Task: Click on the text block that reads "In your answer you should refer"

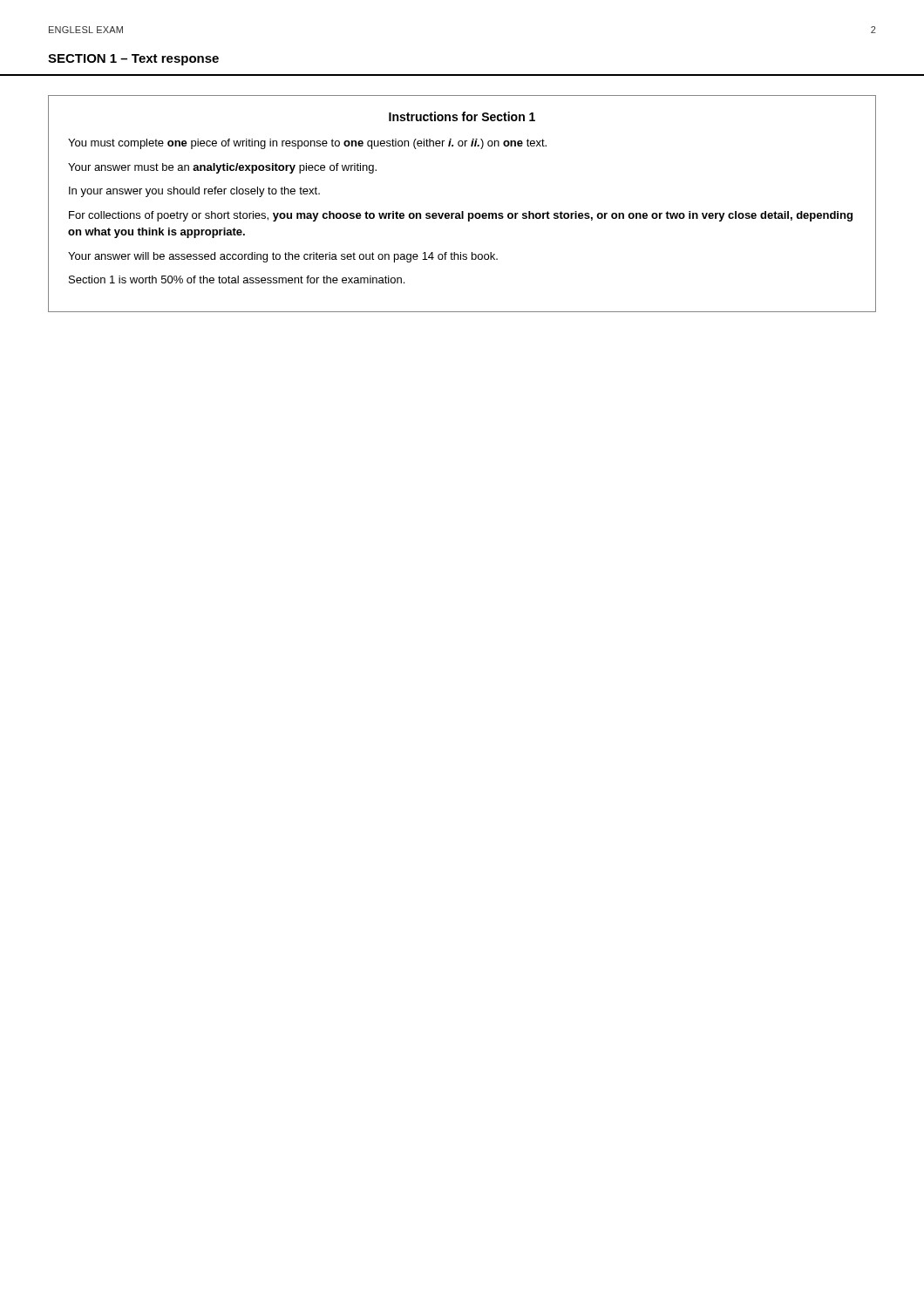Action: coord(194,191)
